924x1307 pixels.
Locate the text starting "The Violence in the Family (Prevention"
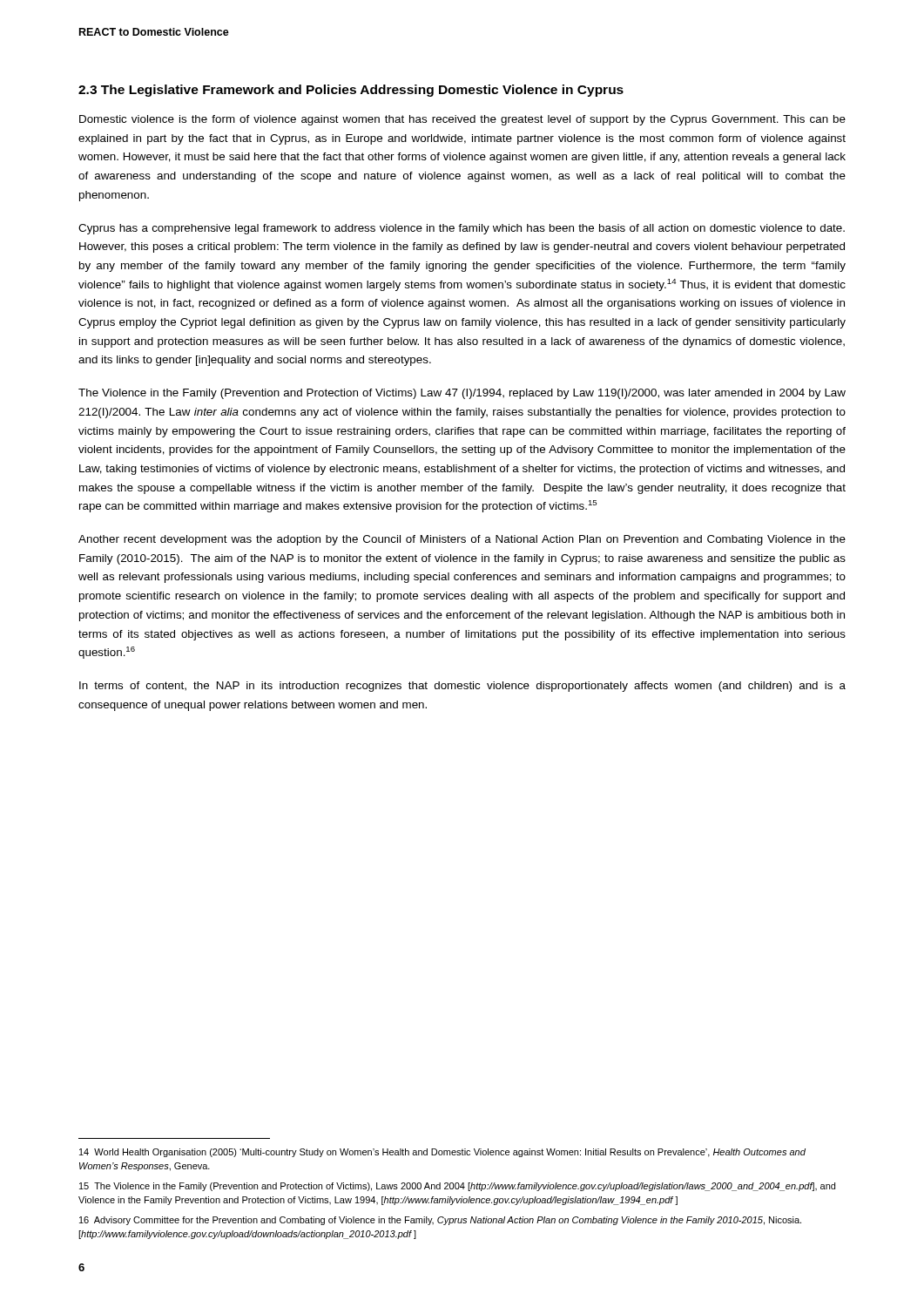[462, 449]
